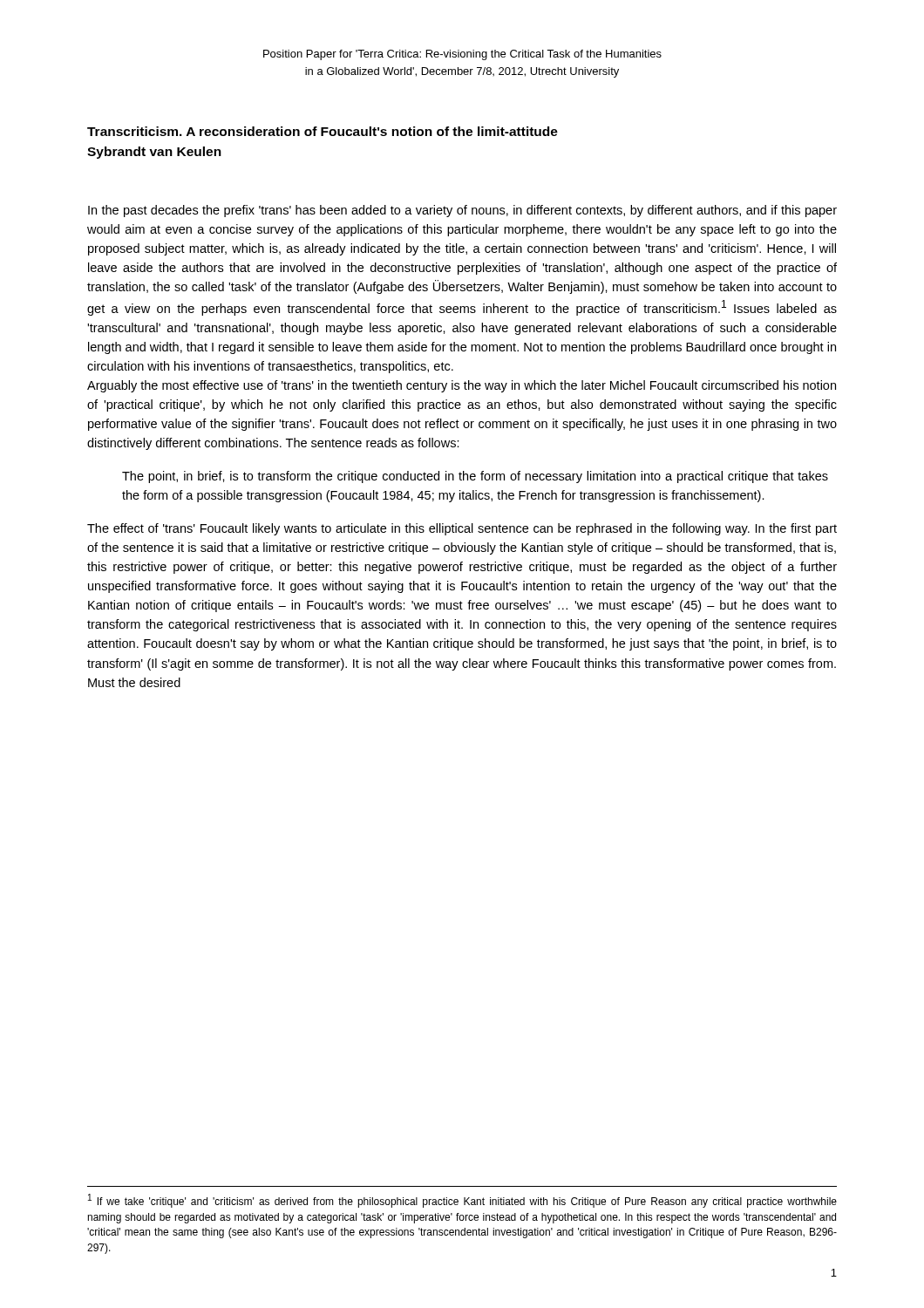Click a footnote

point(462,1224)
